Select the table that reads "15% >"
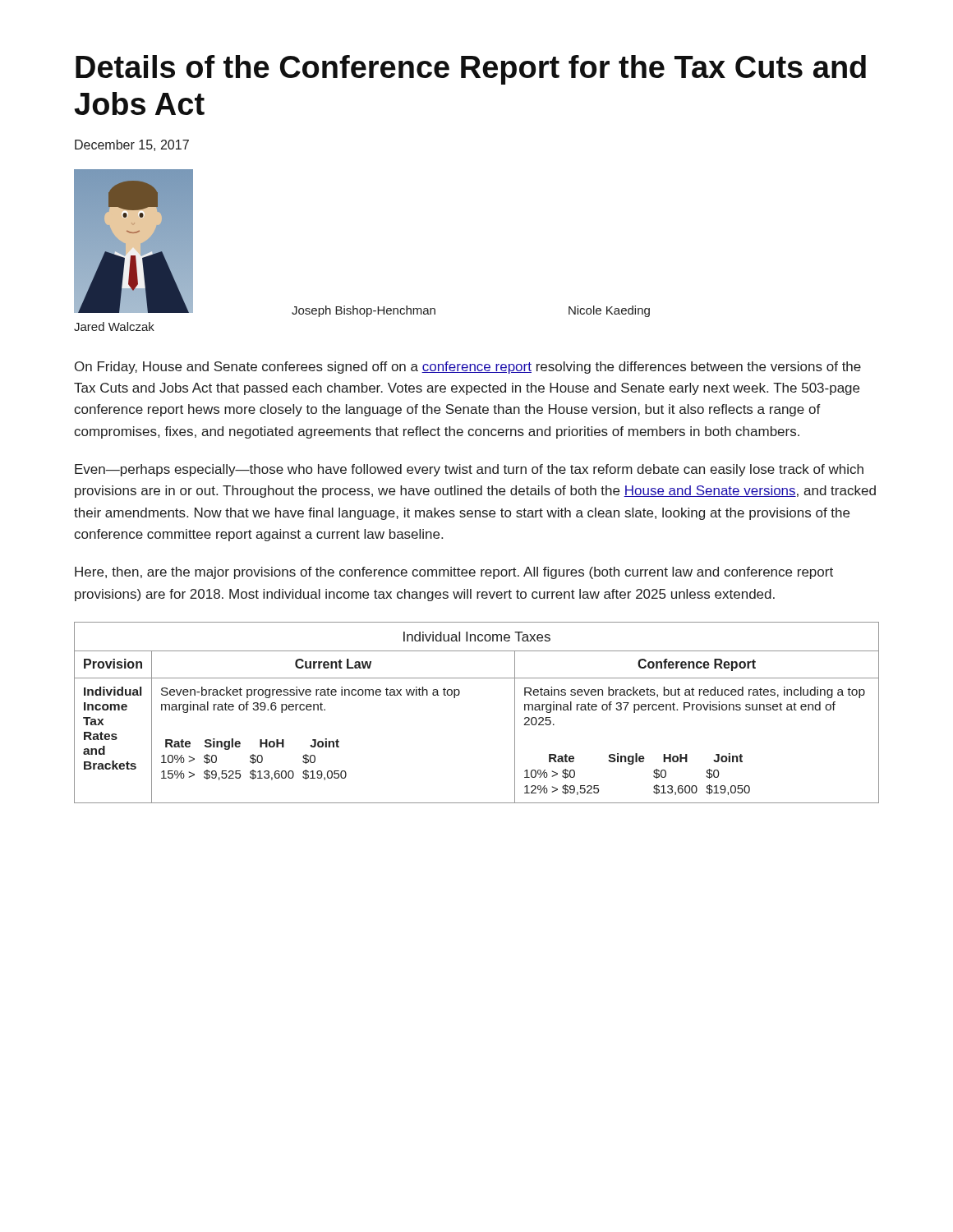 (x=476, y=713)
